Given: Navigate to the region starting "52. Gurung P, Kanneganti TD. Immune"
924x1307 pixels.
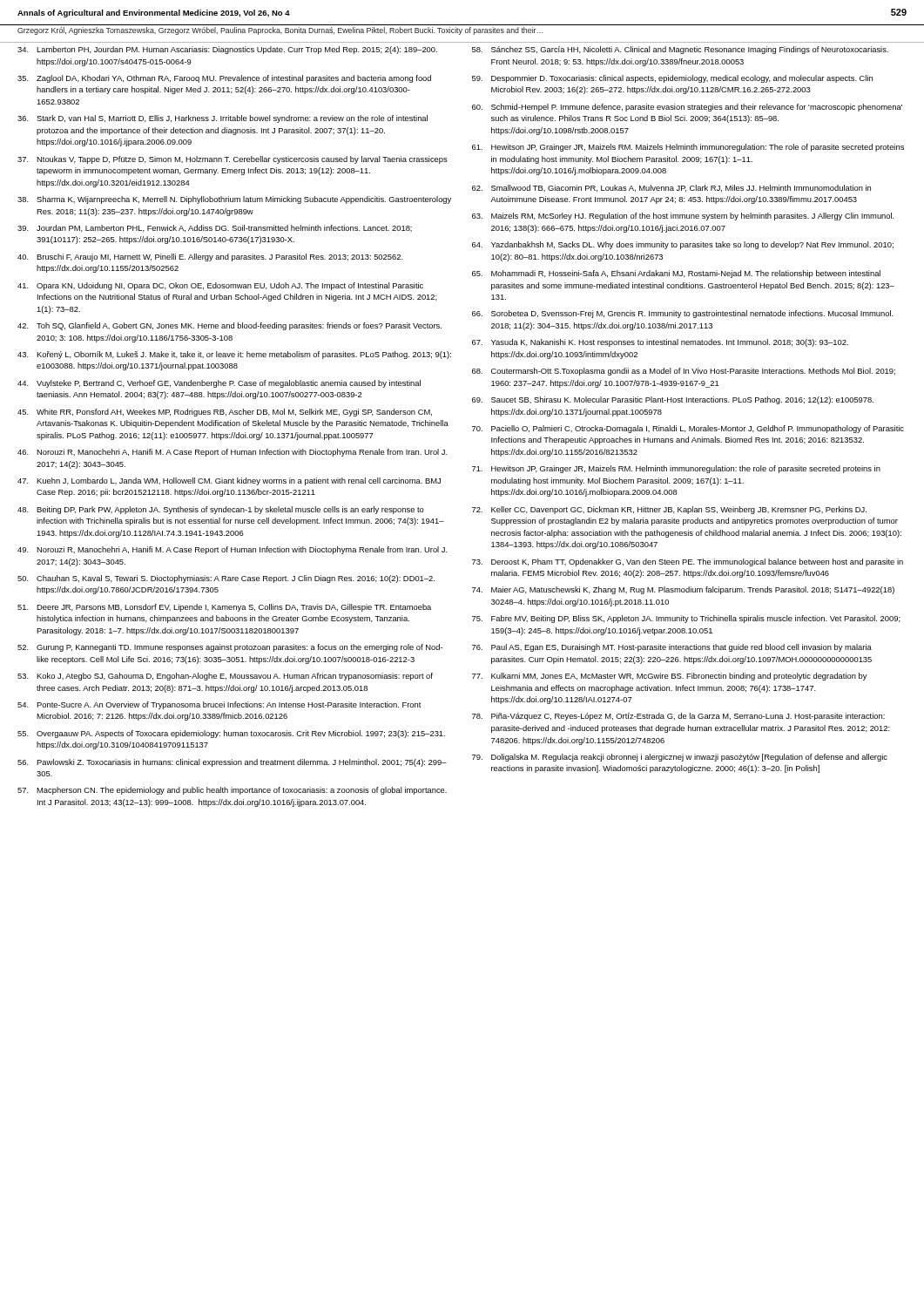Looking at the screenshot, I should (x=235, y=653).
